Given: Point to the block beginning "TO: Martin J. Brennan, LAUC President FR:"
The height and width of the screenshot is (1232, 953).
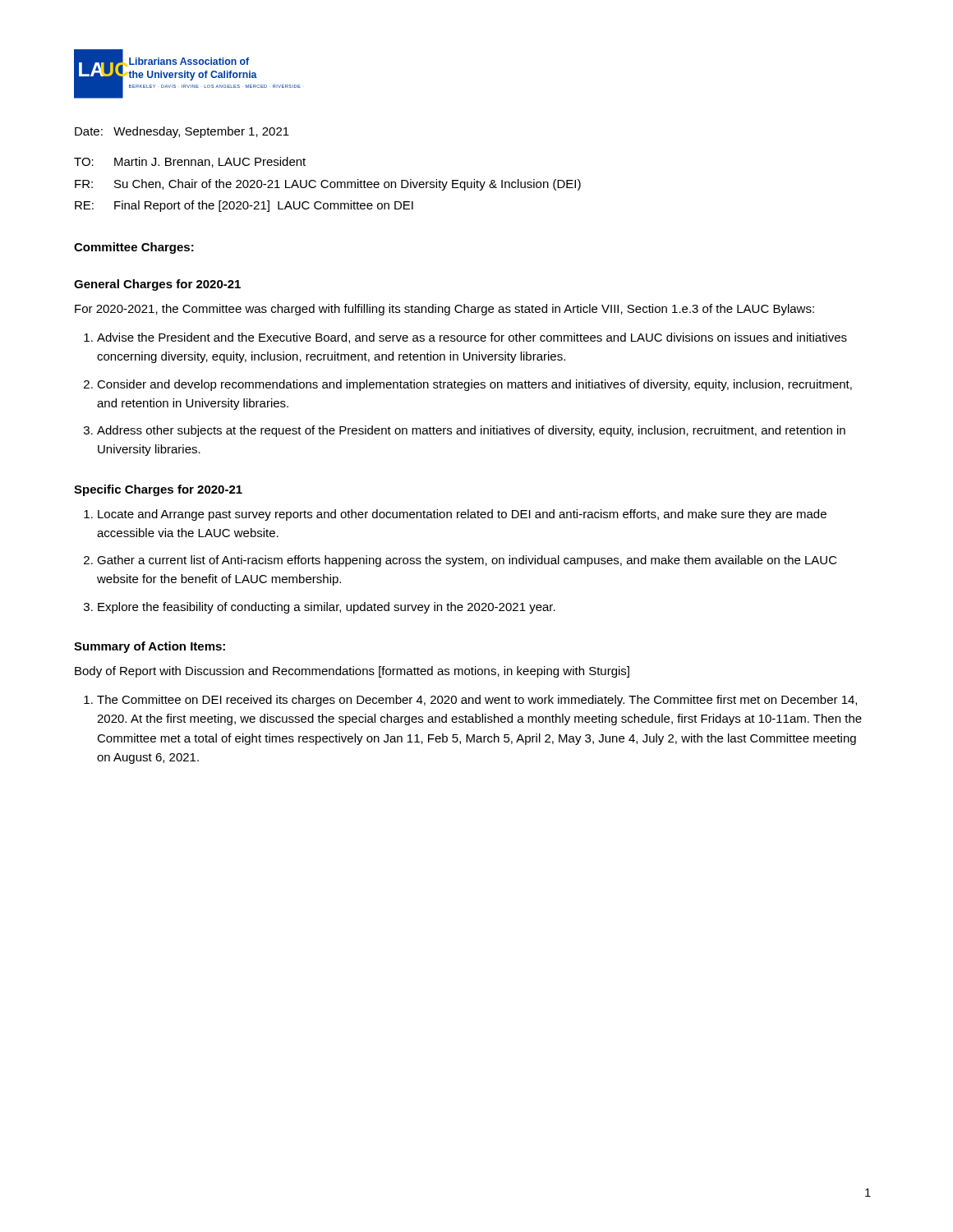Looking at the screenshot, I should click(472, 184).
